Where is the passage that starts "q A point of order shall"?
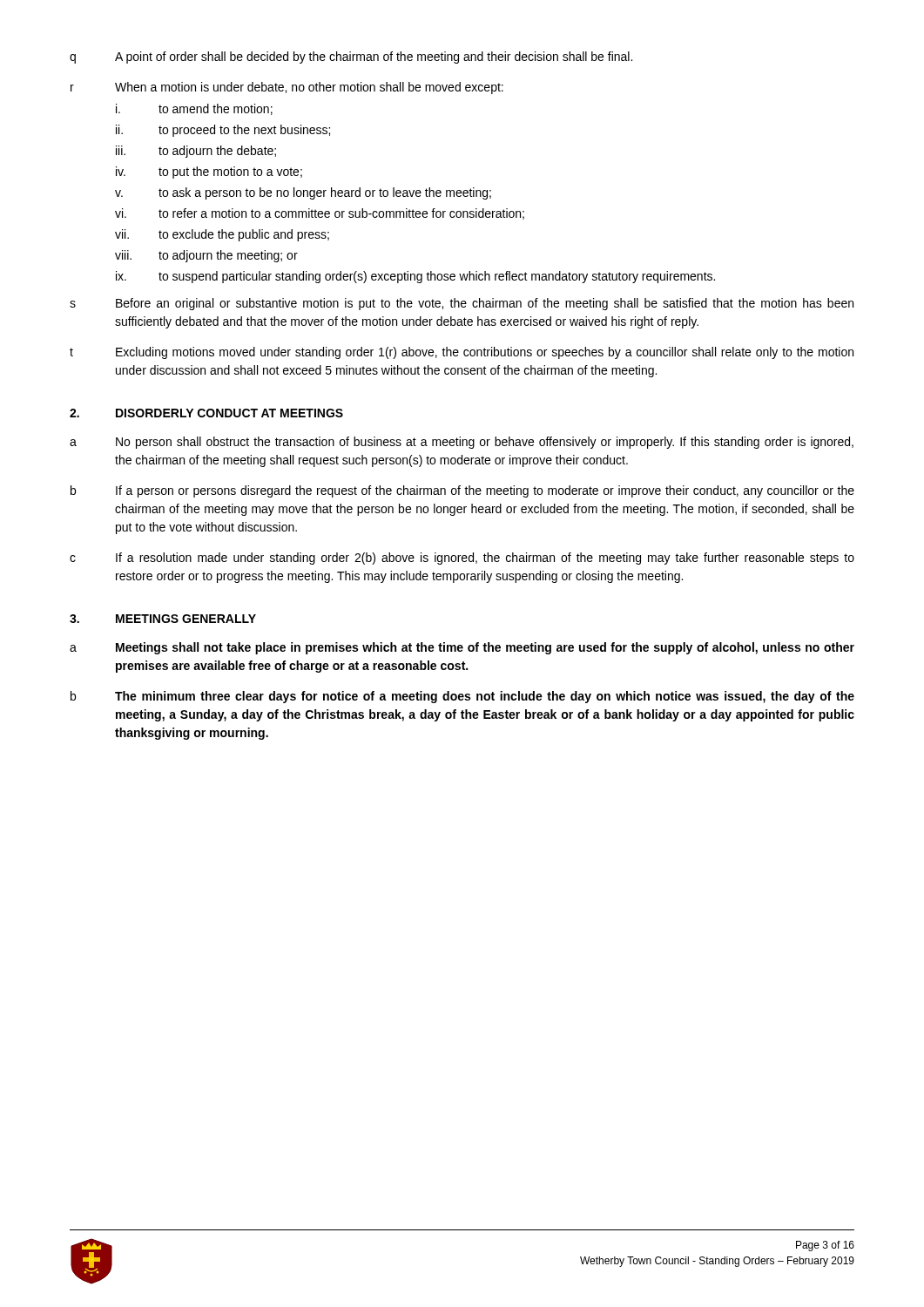Screen dimensions: 1307x924 point(462,57)
